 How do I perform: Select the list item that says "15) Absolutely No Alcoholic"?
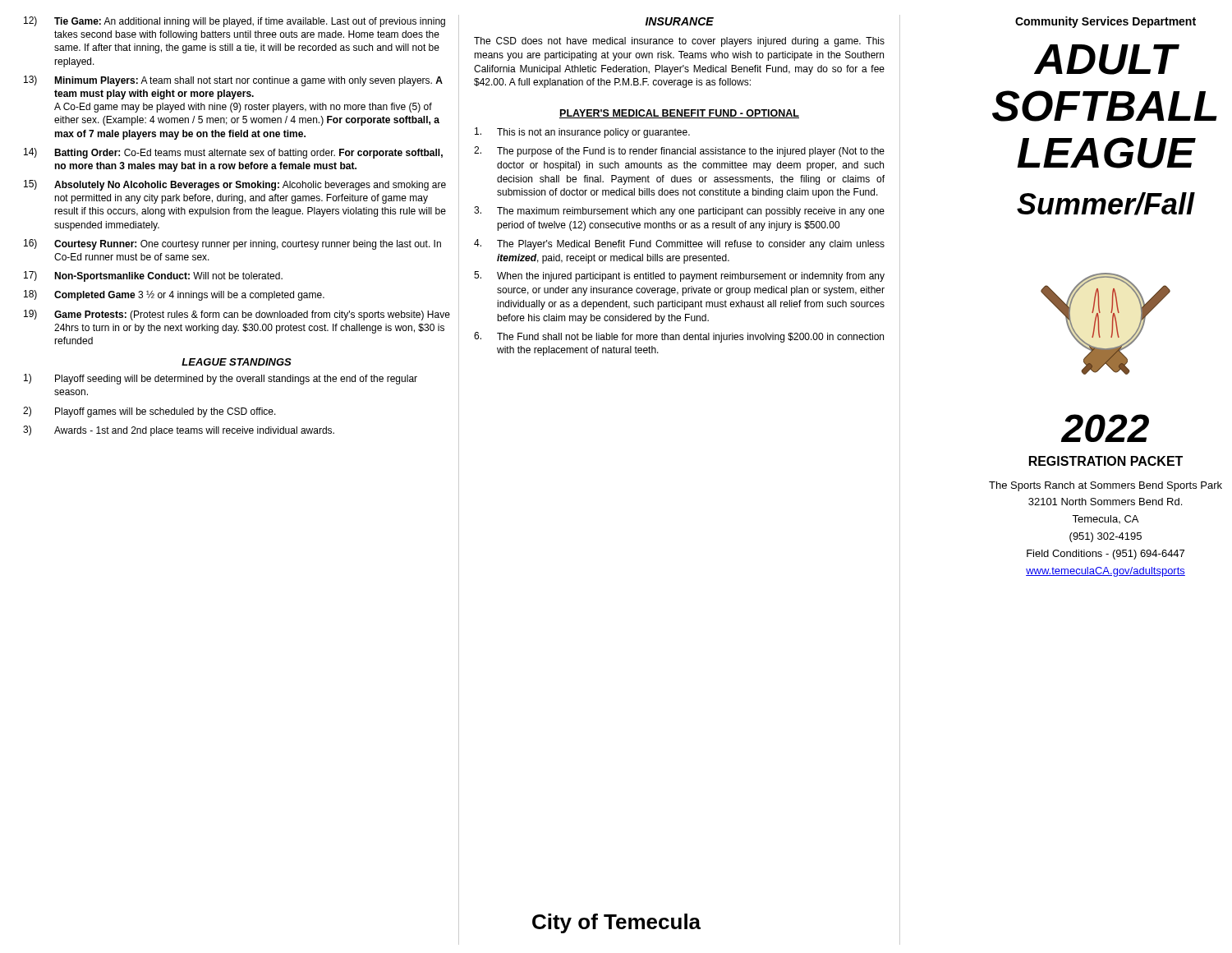click(x=237, y=205)
